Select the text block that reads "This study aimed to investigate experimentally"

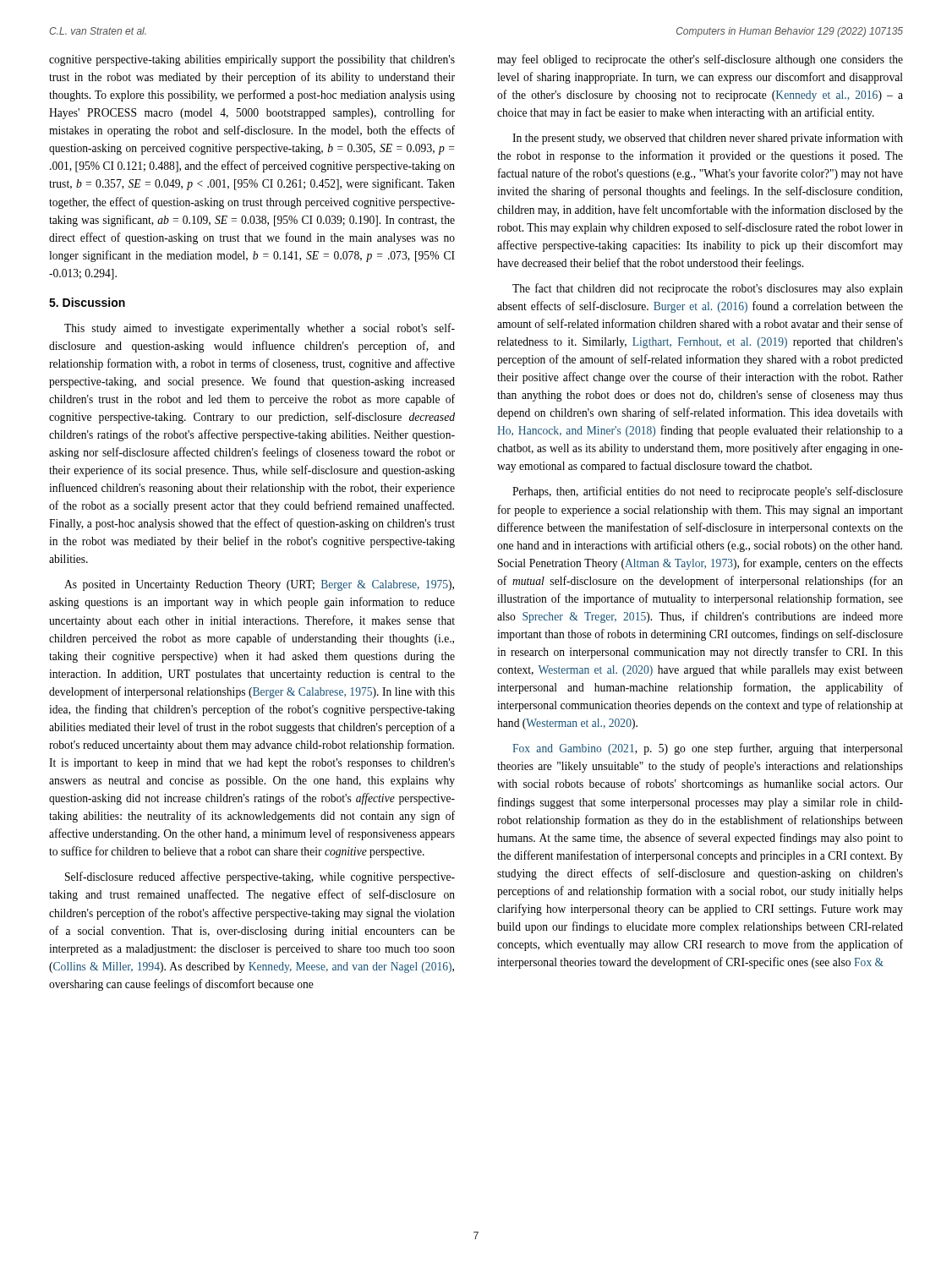pyautogui.click(x=252, y=656)
